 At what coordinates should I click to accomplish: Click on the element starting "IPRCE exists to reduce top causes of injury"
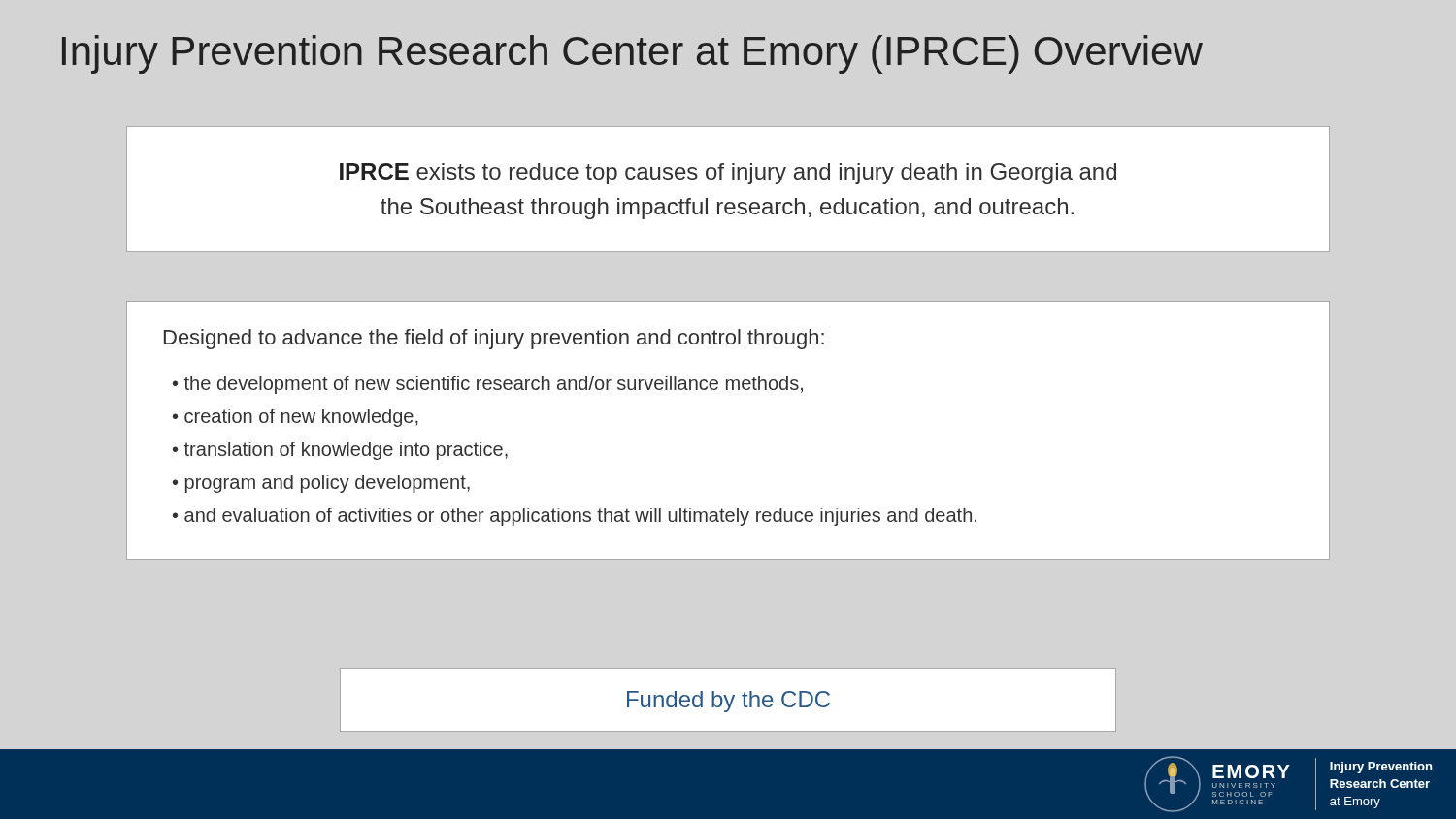728,189
